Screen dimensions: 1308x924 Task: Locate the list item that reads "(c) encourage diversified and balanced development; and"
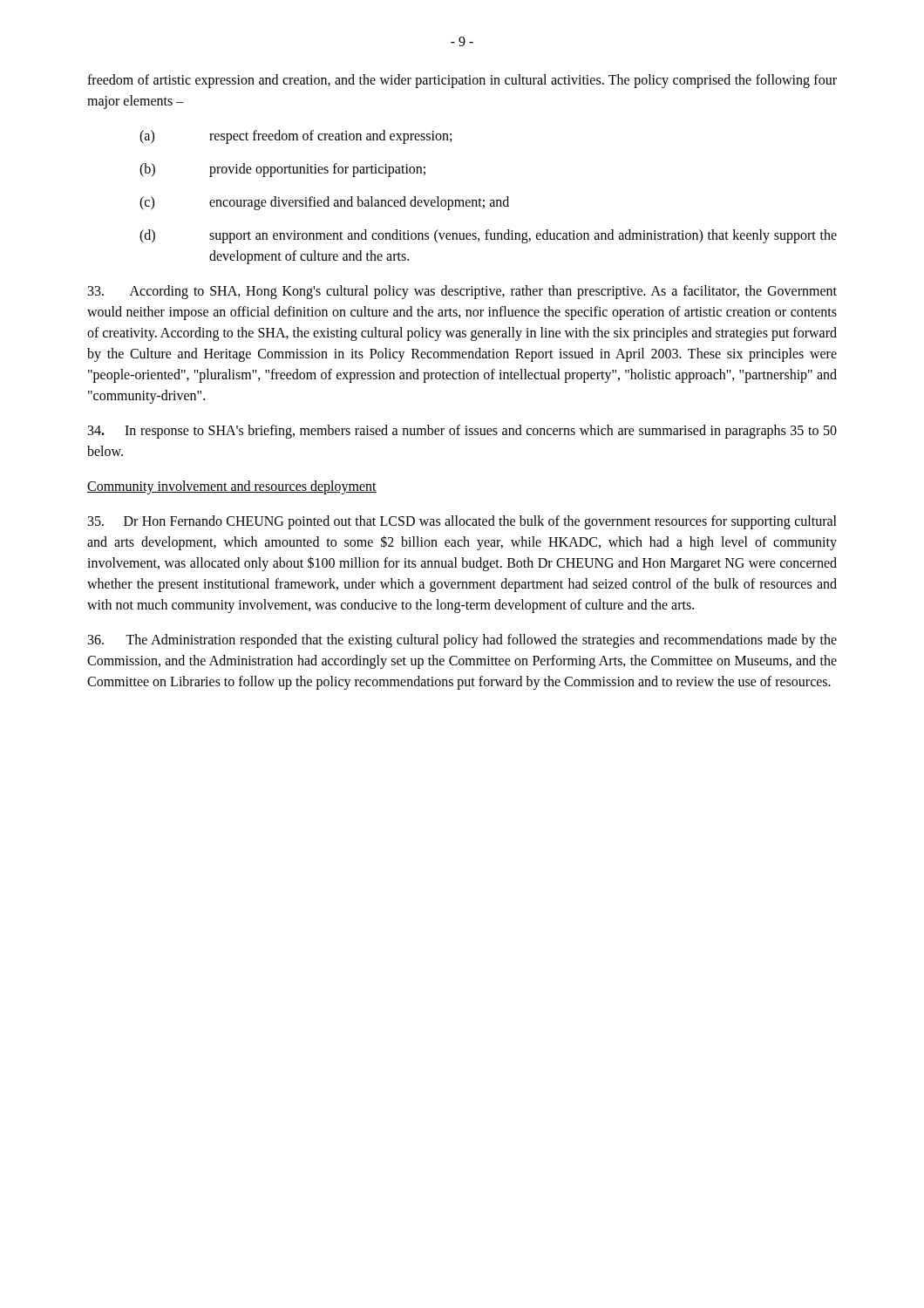point(462,202)
